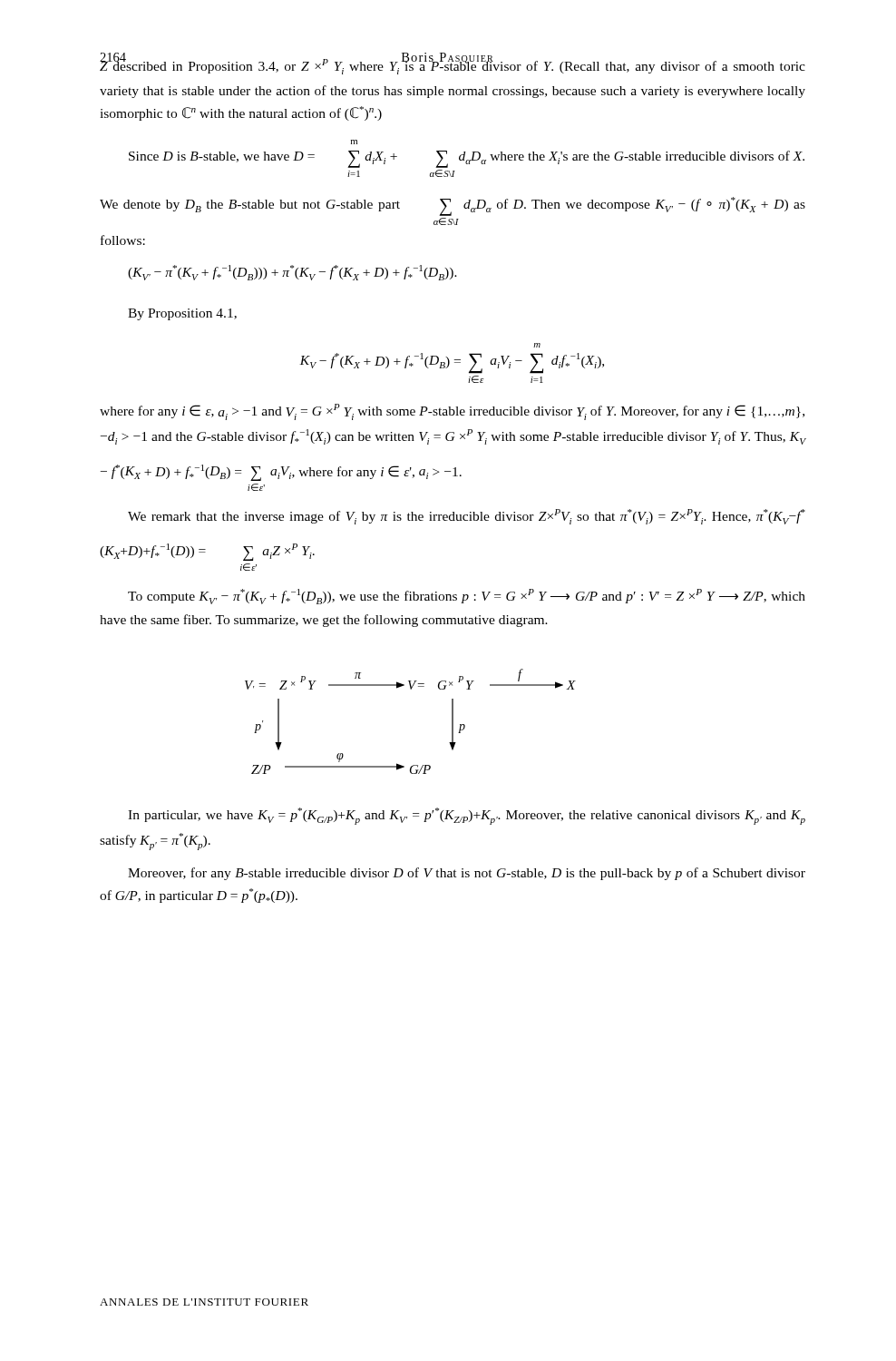896x1361 pixels.
Task: Locate the text block starting "We remark that the inverse image of"
Action: point(467,517)
